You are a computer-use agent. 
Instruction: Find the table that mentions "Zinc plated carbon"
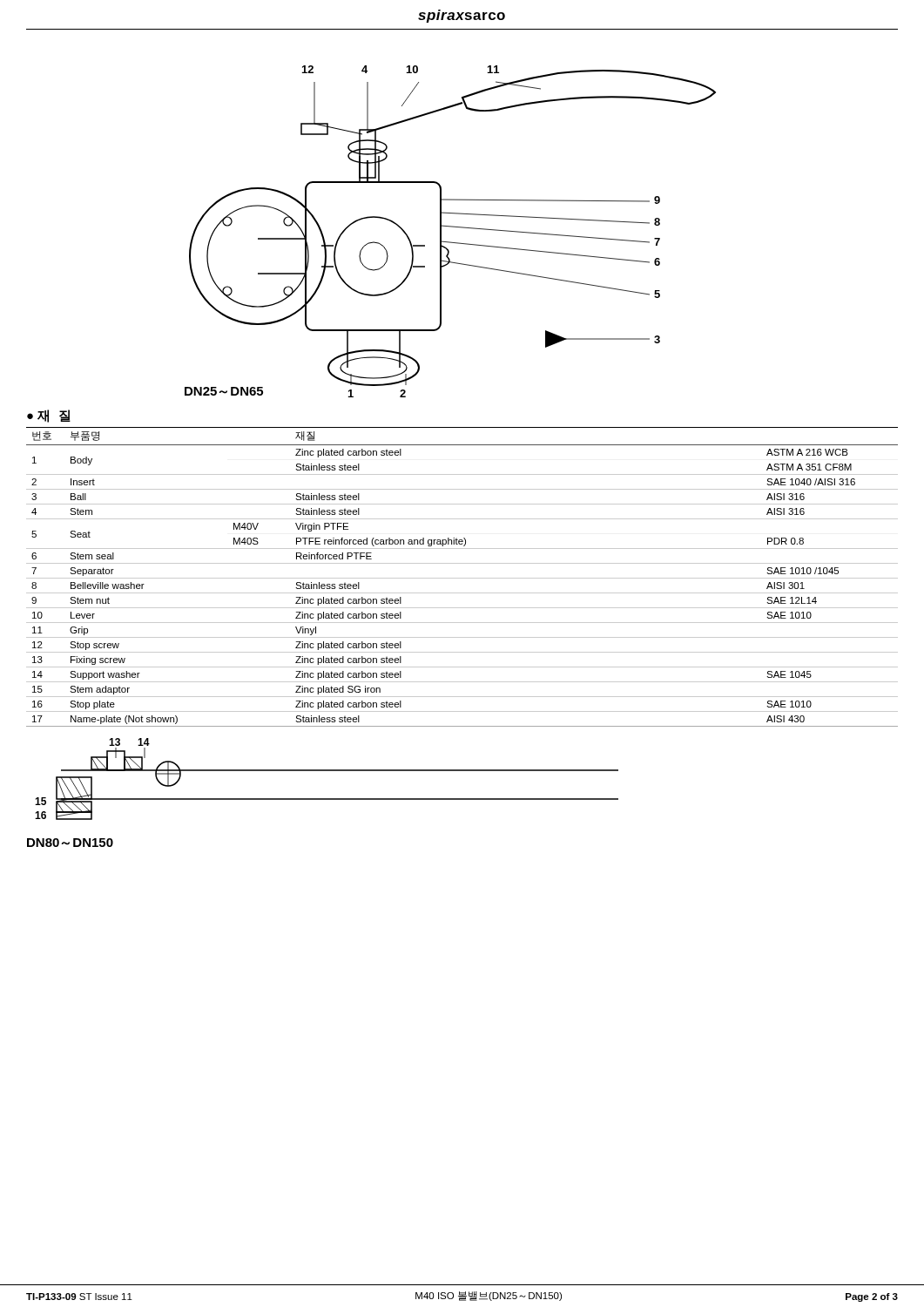[x=462, y=577]
